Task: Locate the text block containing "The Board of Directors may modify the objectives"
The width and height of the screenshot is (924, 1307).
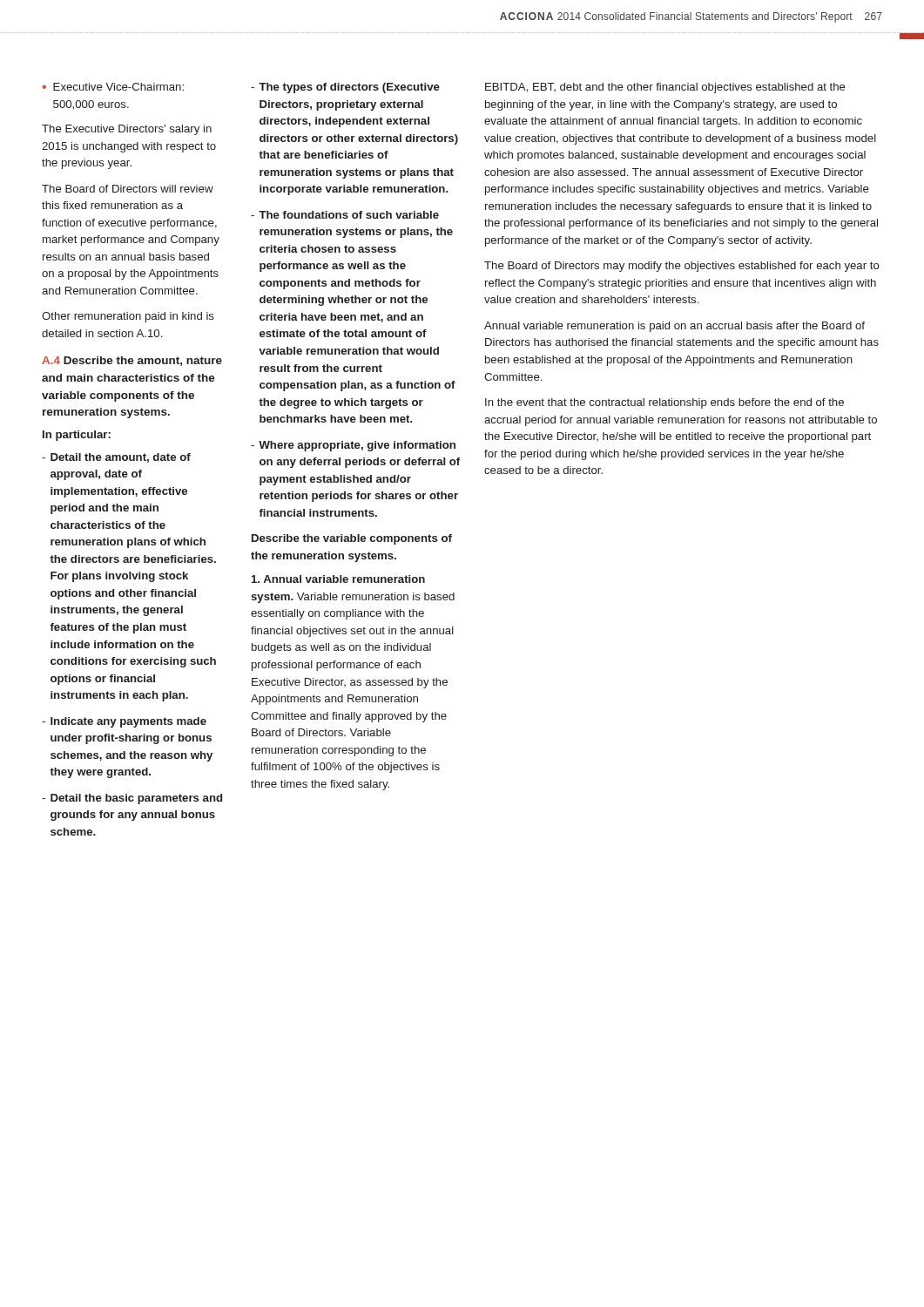Action: click(x=683, y=283)
